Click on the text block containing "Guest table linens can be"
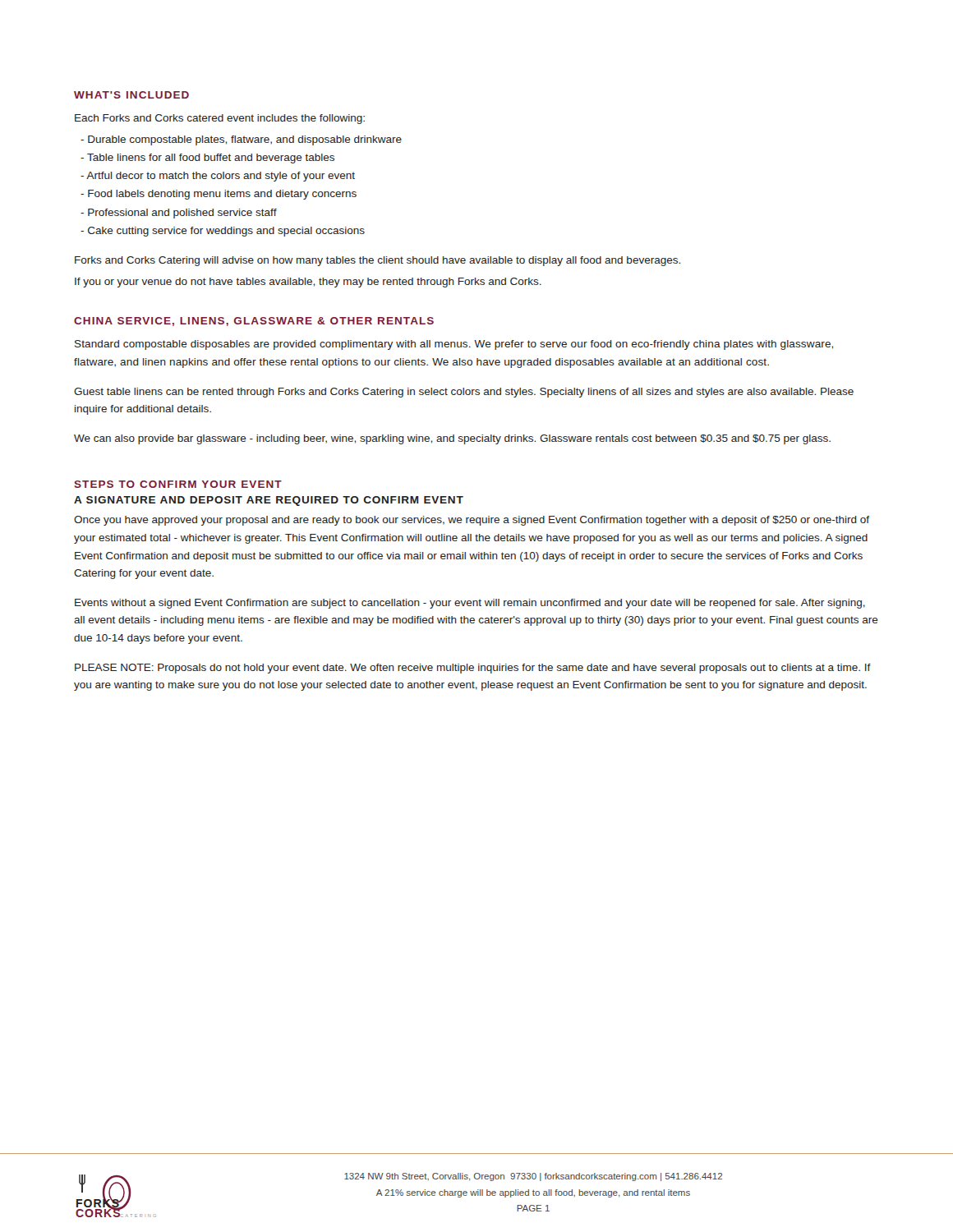Screen dimensions: 1232x953 pos(464,400)
